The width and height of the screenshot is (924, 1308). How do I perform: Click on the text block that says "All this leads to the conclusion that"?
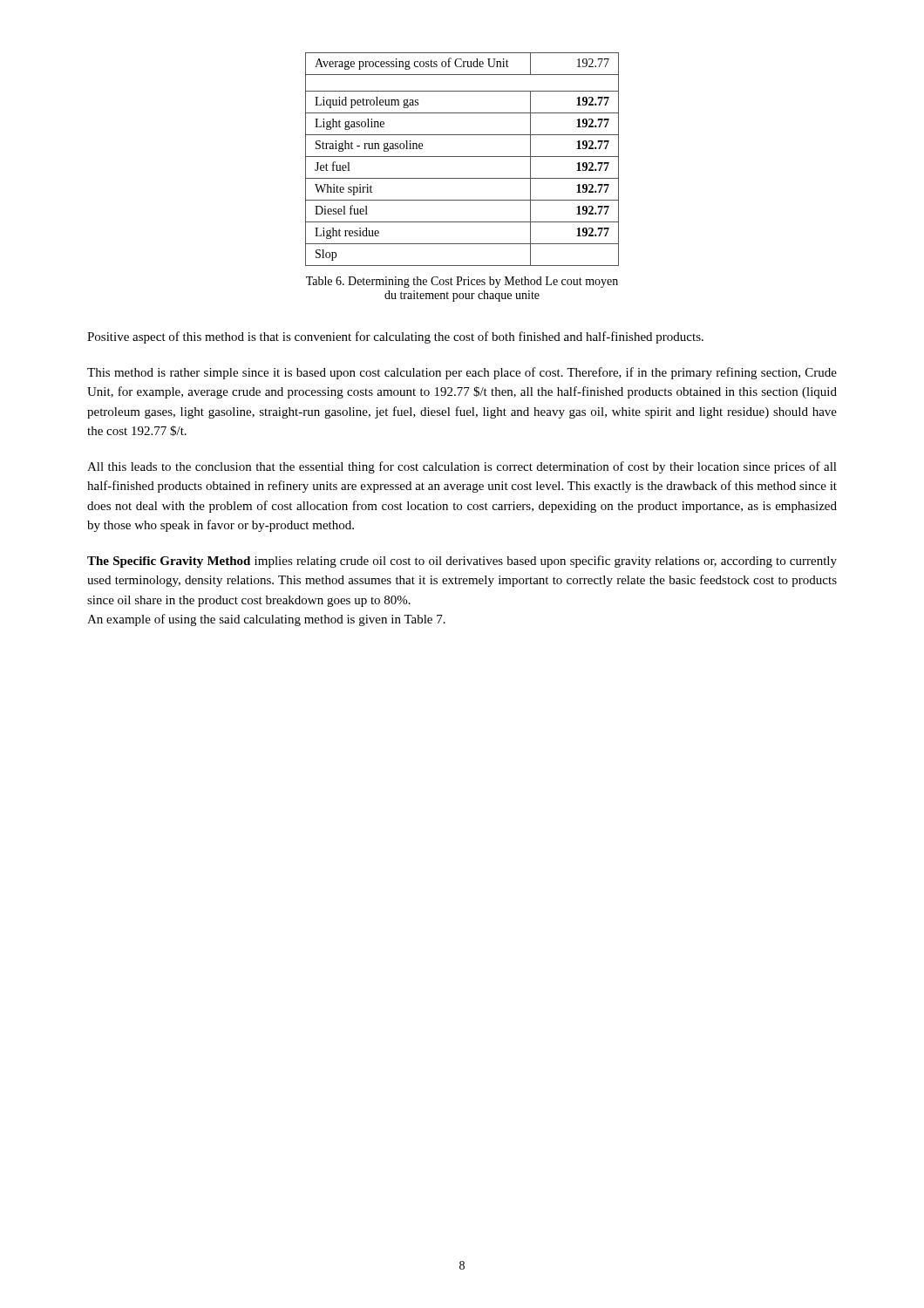click(462, 496)
